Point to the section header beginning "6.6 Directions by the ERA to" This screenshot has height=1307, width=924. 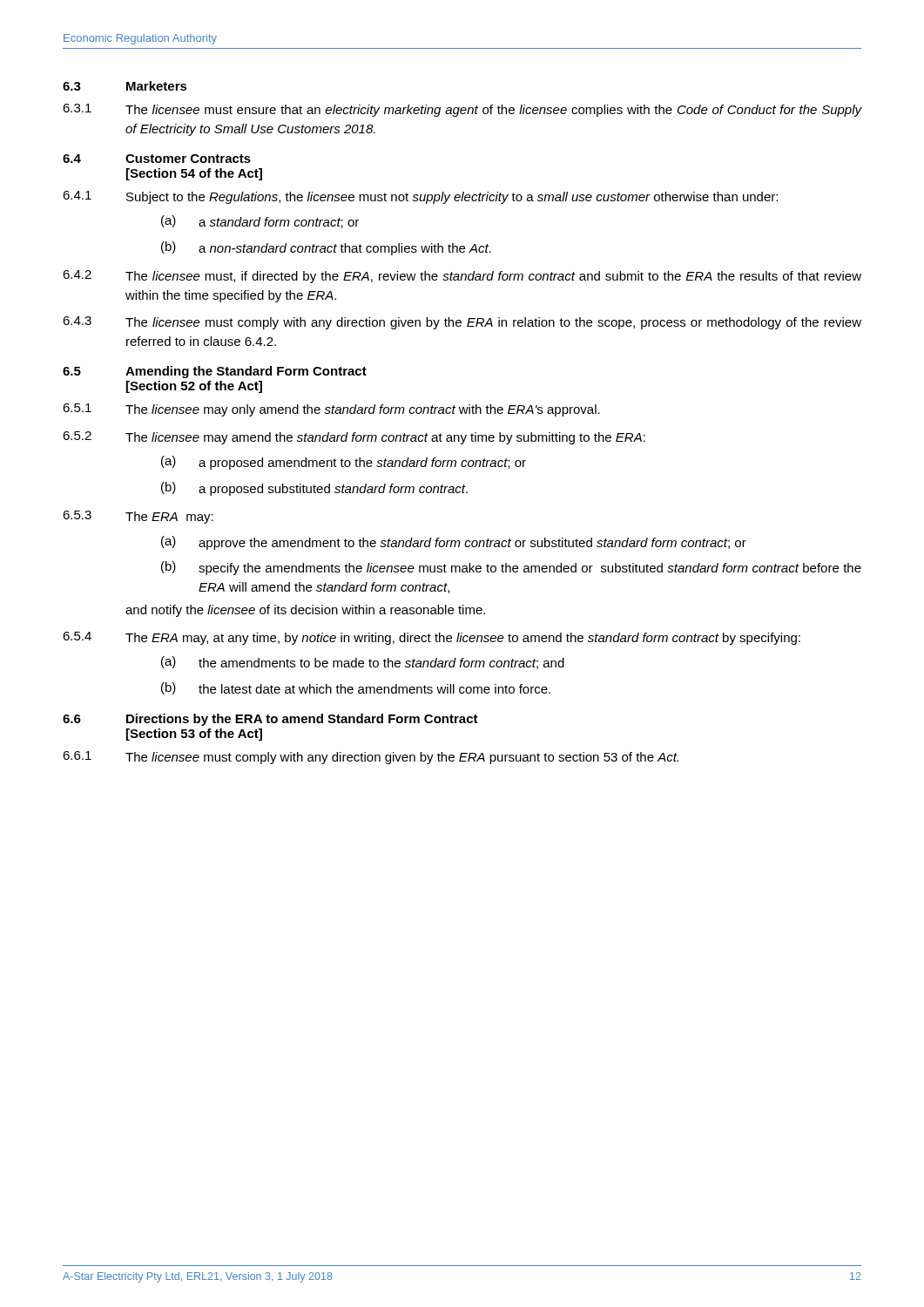coord(270,726)
